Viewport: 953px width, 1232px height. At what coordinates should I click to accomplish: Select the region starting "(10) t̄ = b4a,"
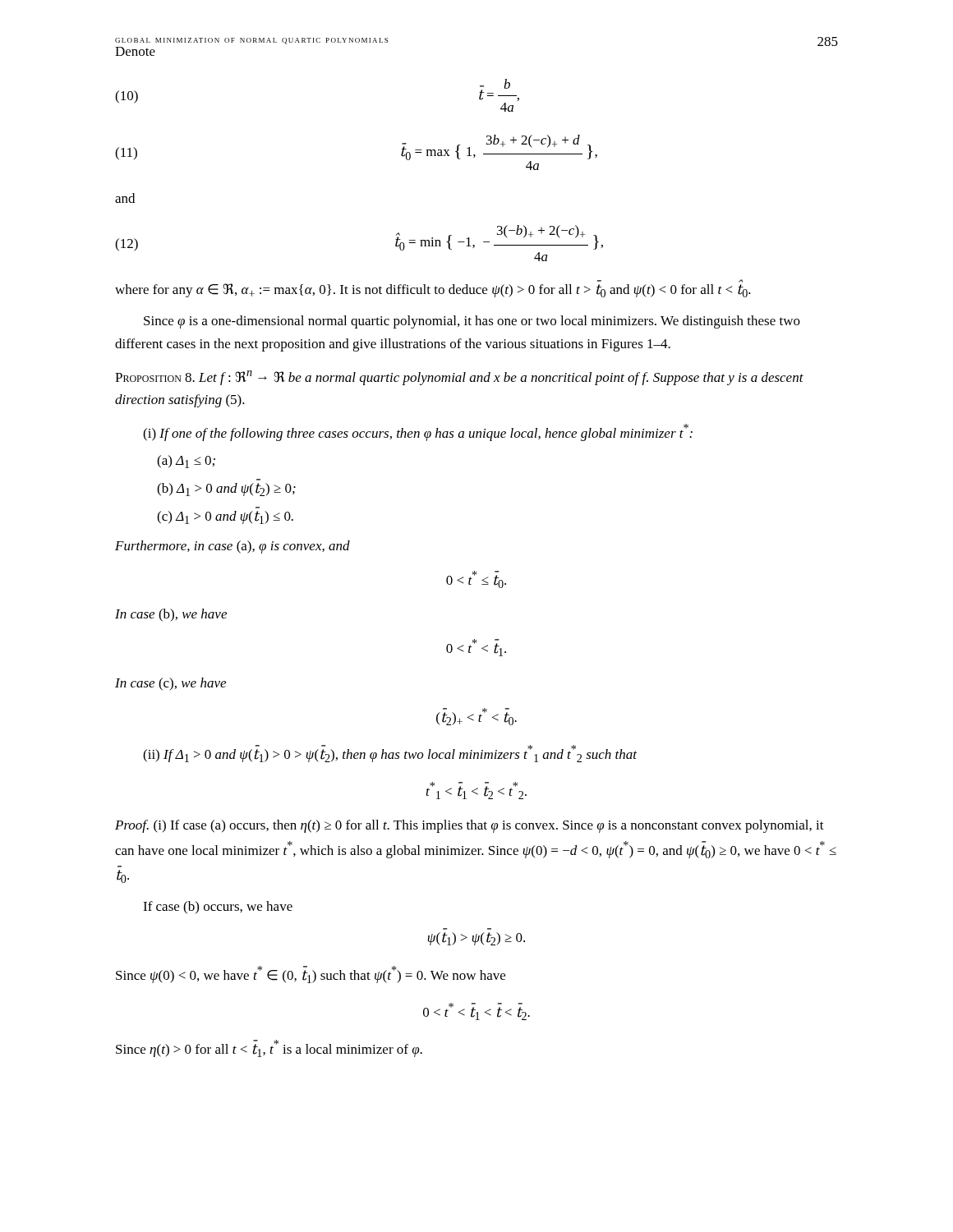[x=476, y=96]
